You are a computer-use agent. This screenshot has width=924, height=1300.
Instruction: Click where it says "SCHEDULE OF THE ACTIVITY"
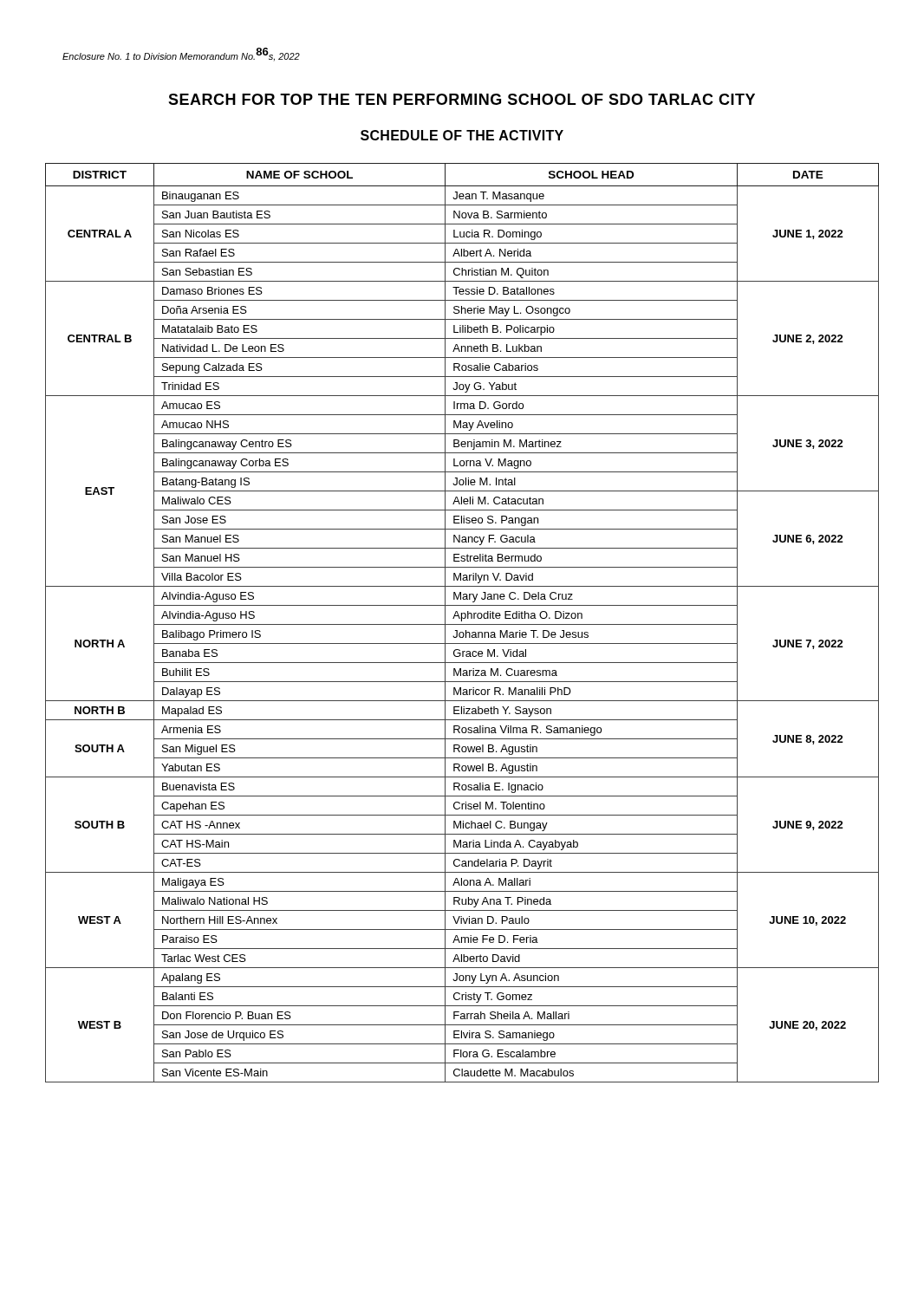[462, 136]
